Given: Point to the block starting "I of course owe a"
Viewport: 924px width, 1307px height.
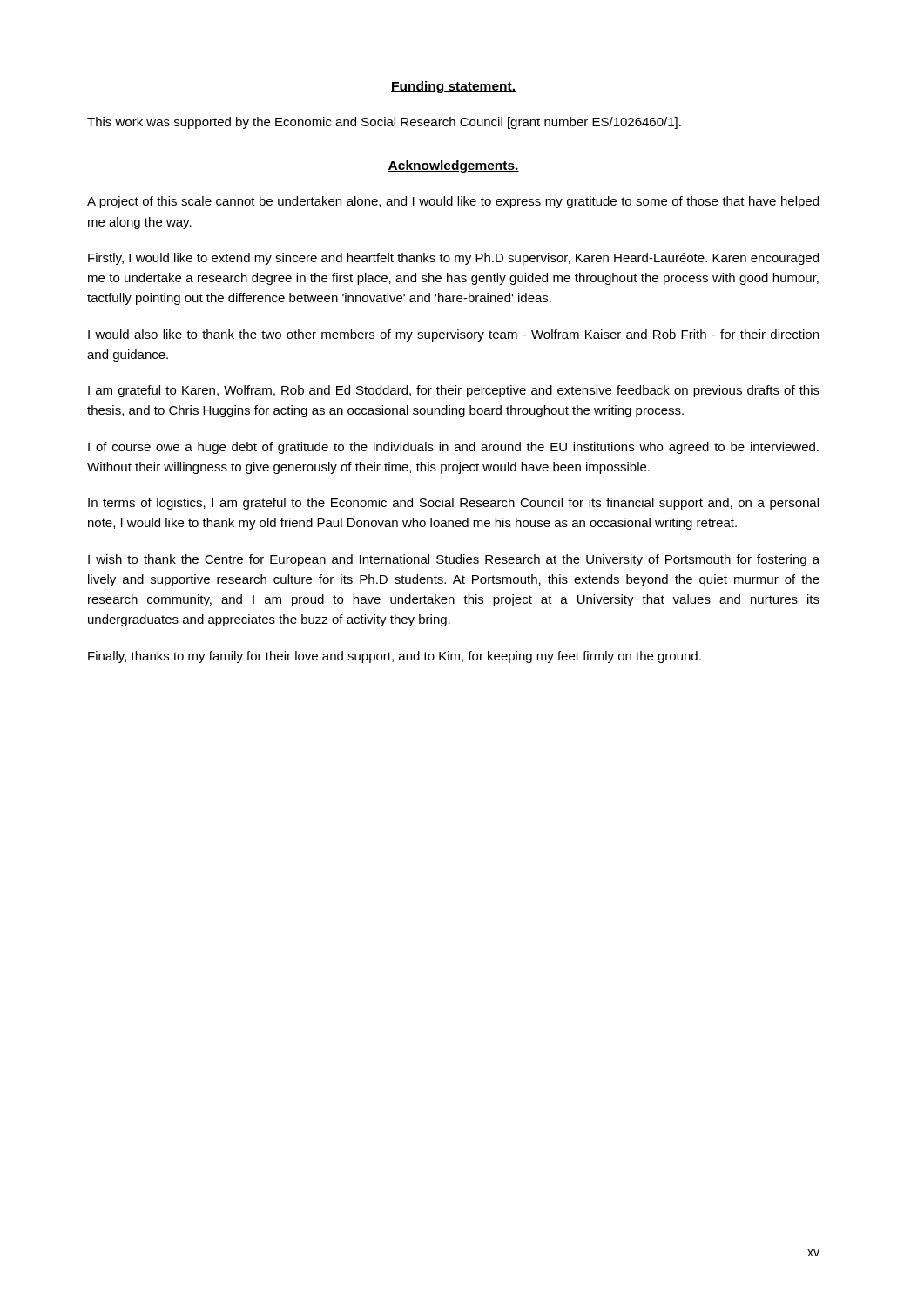Looking at the screenshot, I should click(x=453, y=456).
